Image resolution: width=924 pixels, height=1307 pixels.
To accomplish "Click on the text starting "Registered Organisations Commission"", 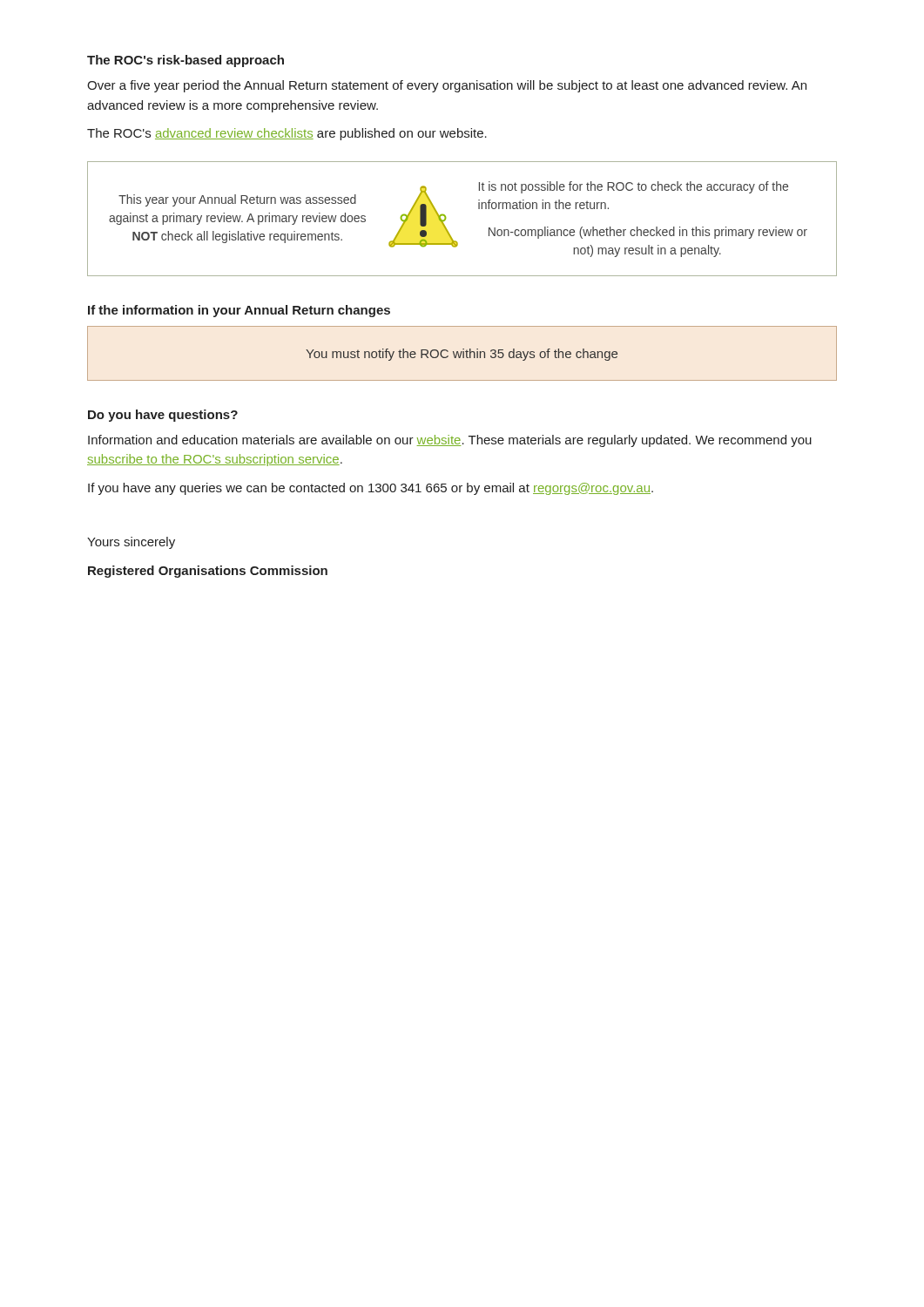I will tap(208, 570).
